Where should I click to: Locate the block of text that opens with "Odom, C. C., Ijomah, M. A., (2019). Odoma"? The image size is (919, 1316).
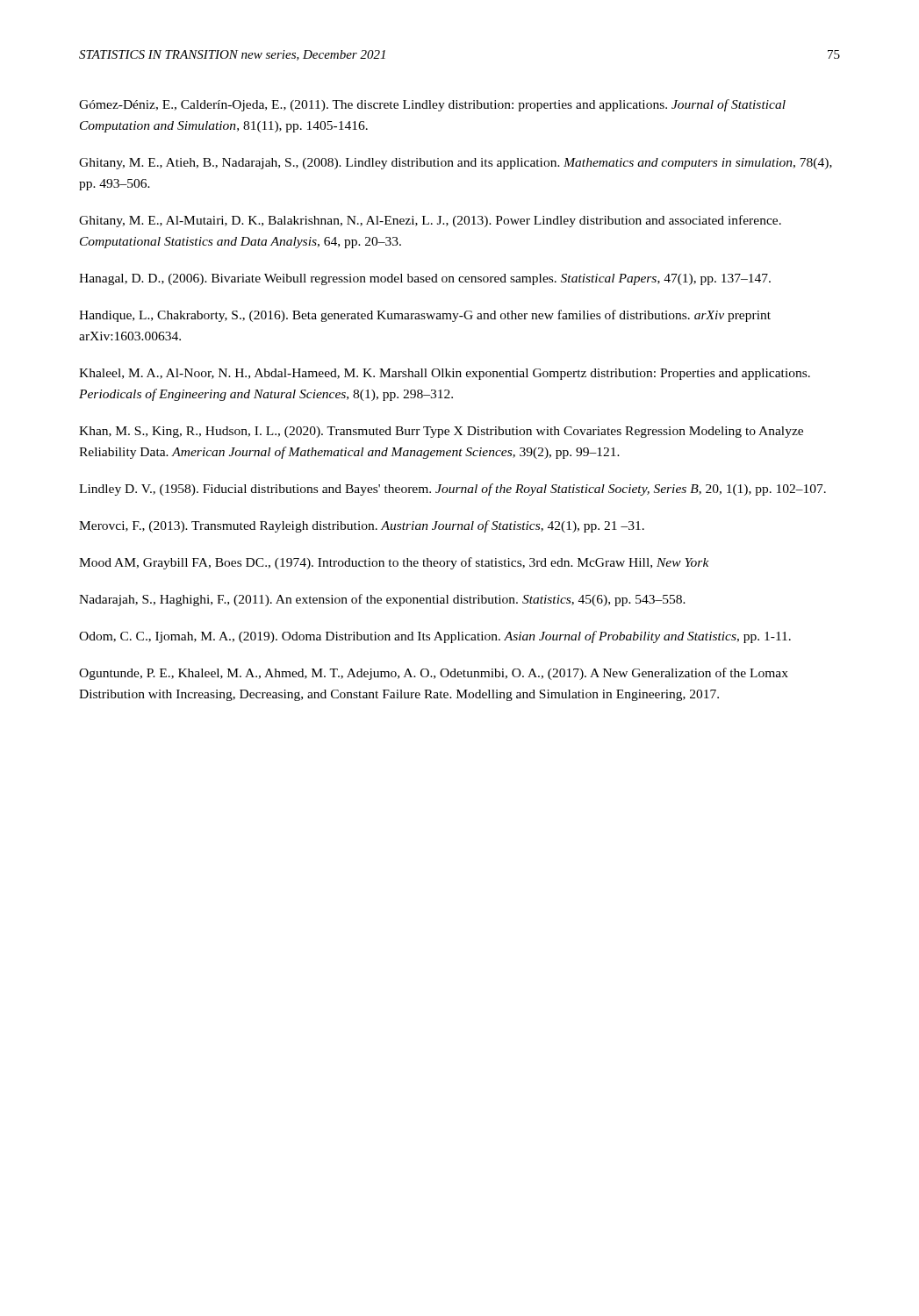(x=460, y=636)
